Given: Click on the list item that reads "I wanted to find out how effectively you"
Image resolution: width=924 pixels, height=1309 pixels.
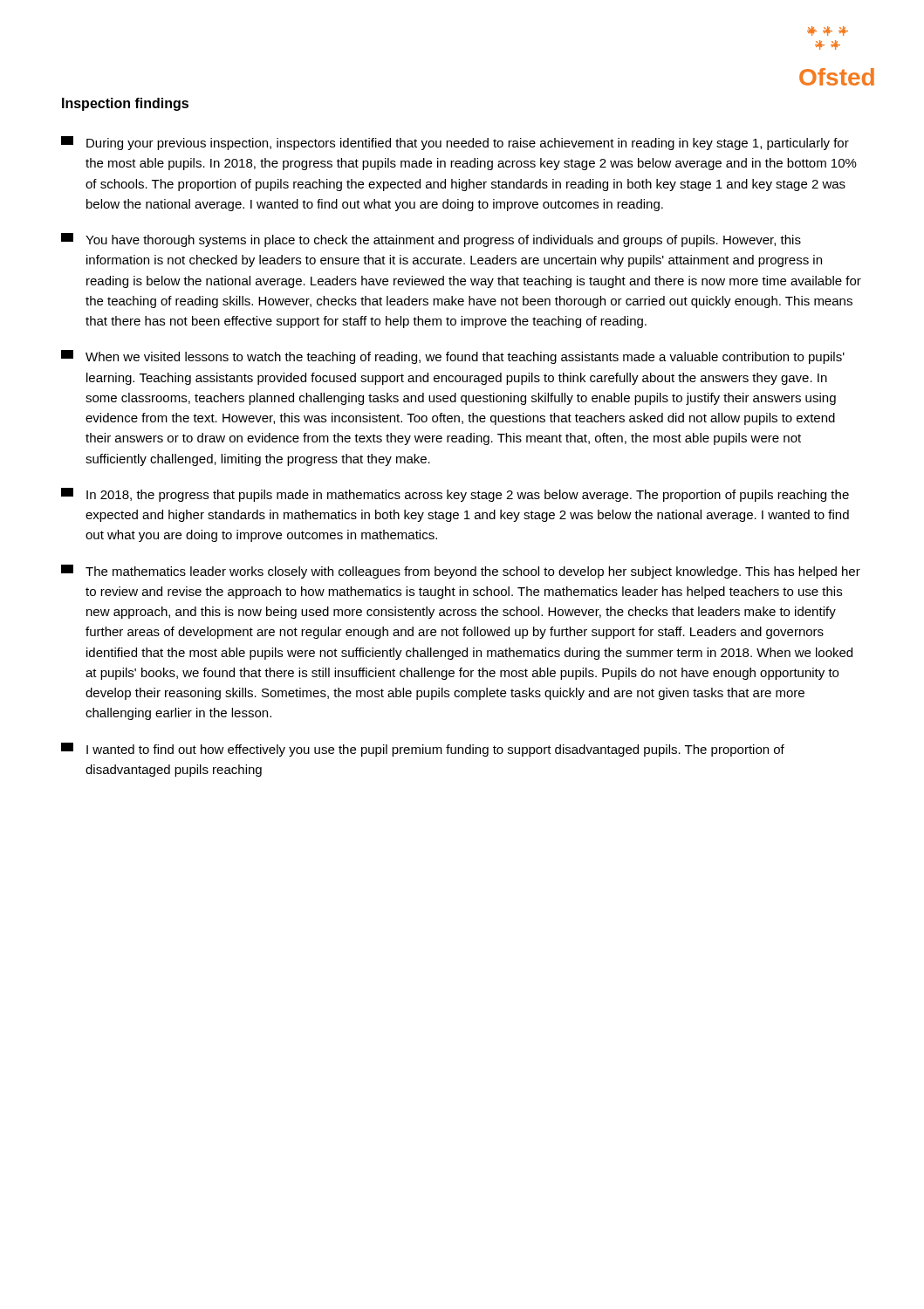Looking at the screenshot, I should (x=462, y=759).
